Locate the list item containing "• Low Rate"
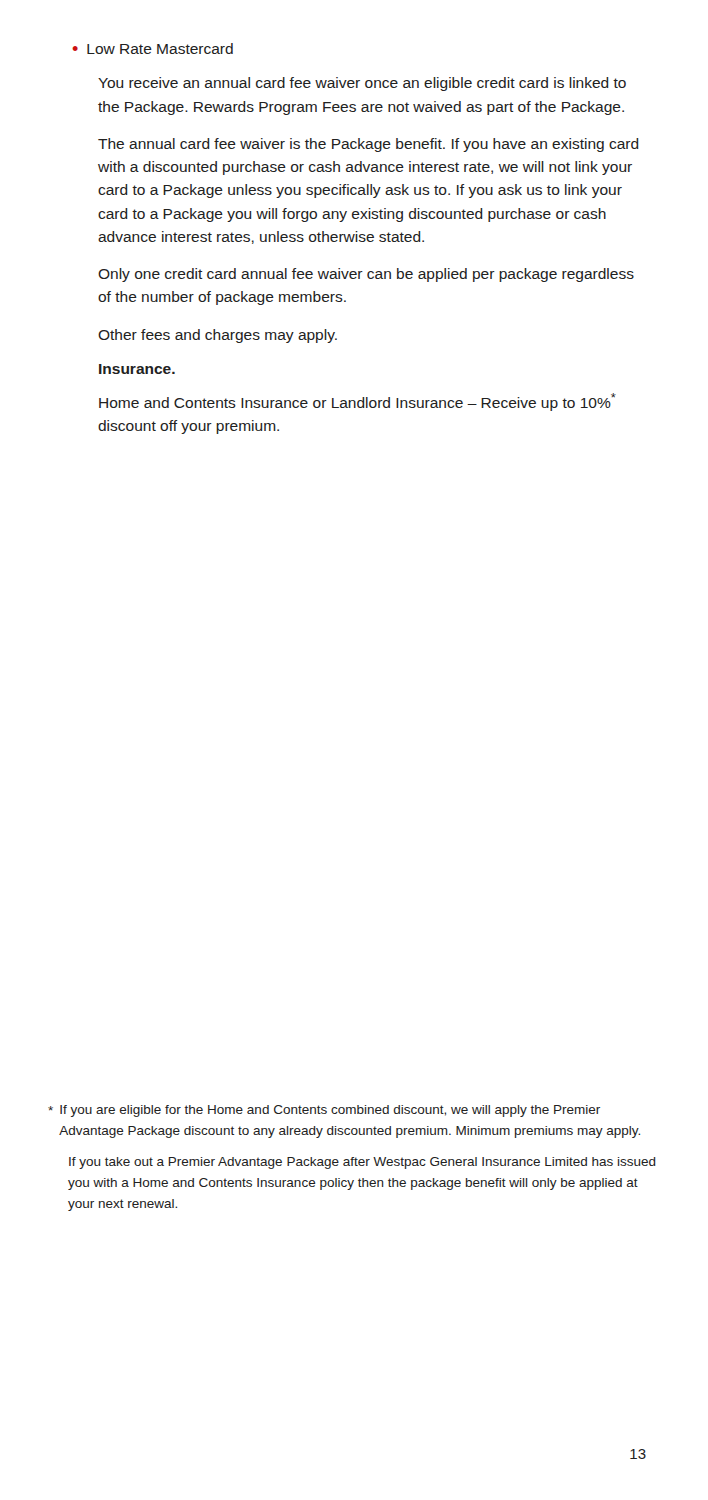 tap(153, 50)
